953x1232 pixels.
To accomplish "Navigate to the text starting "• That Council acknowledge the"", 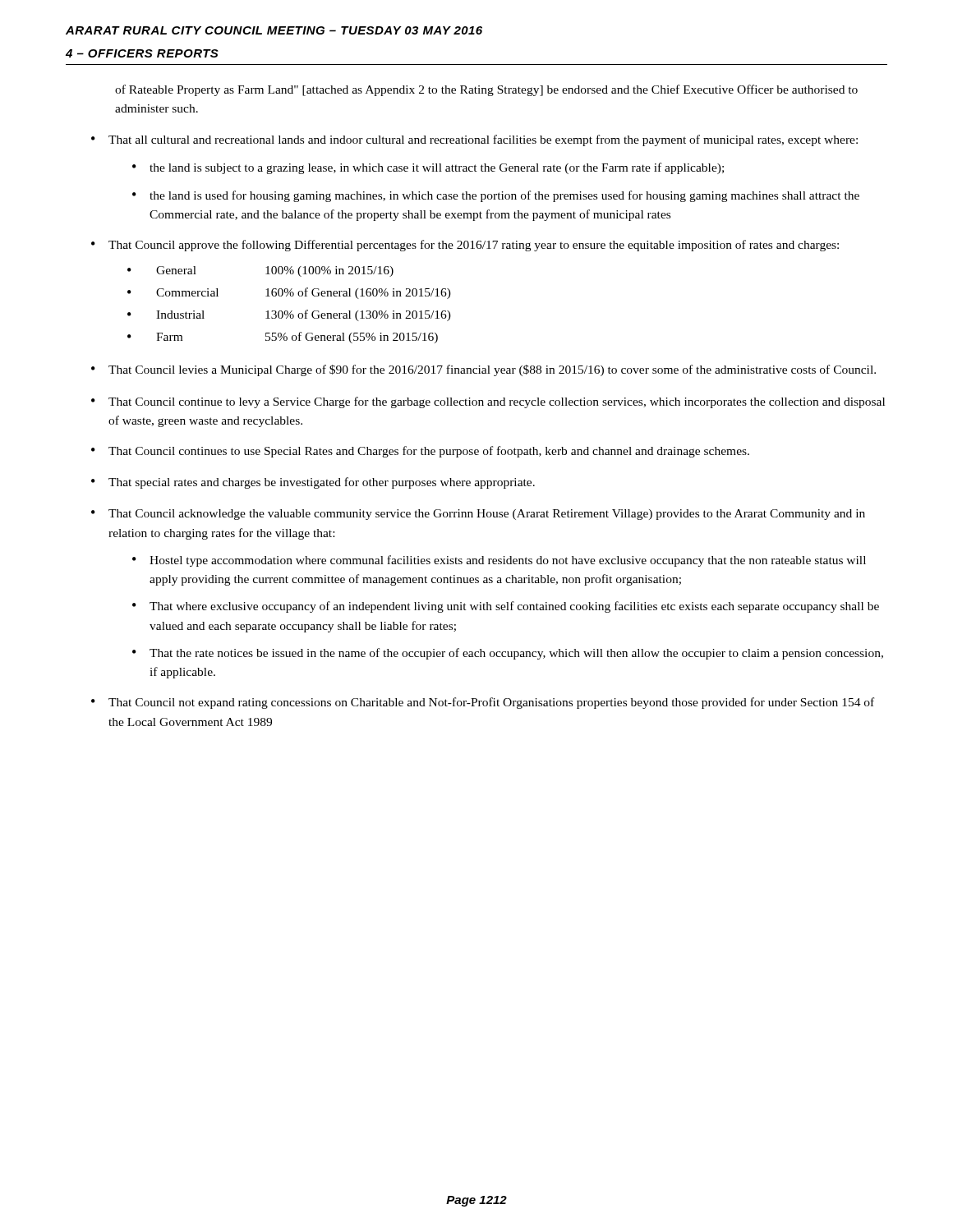I will (x=489, y=523).
